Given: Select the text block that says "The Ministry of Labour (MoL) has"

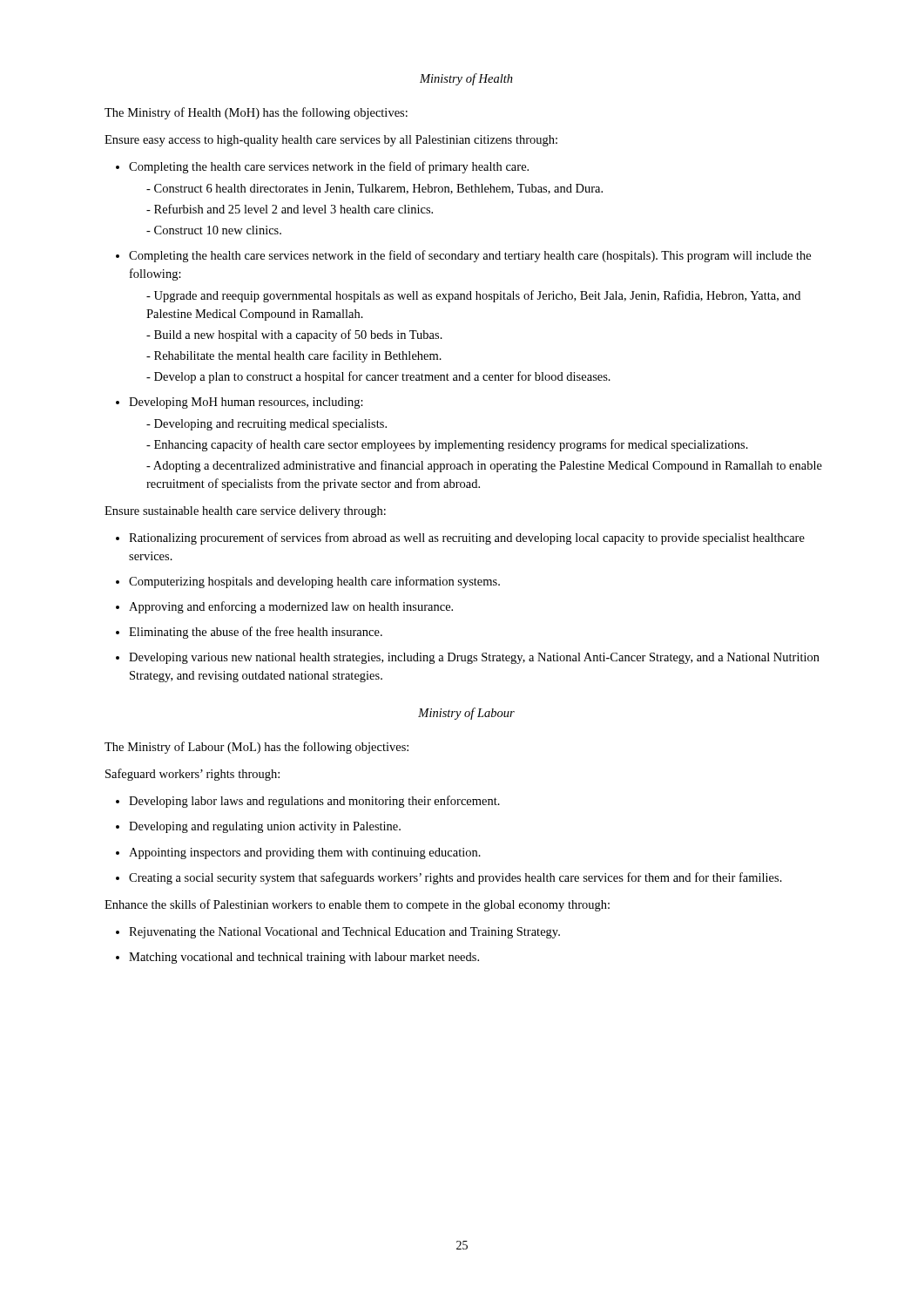Looking at the screenshot, I should pyautogui.click(x=257, y=747).
